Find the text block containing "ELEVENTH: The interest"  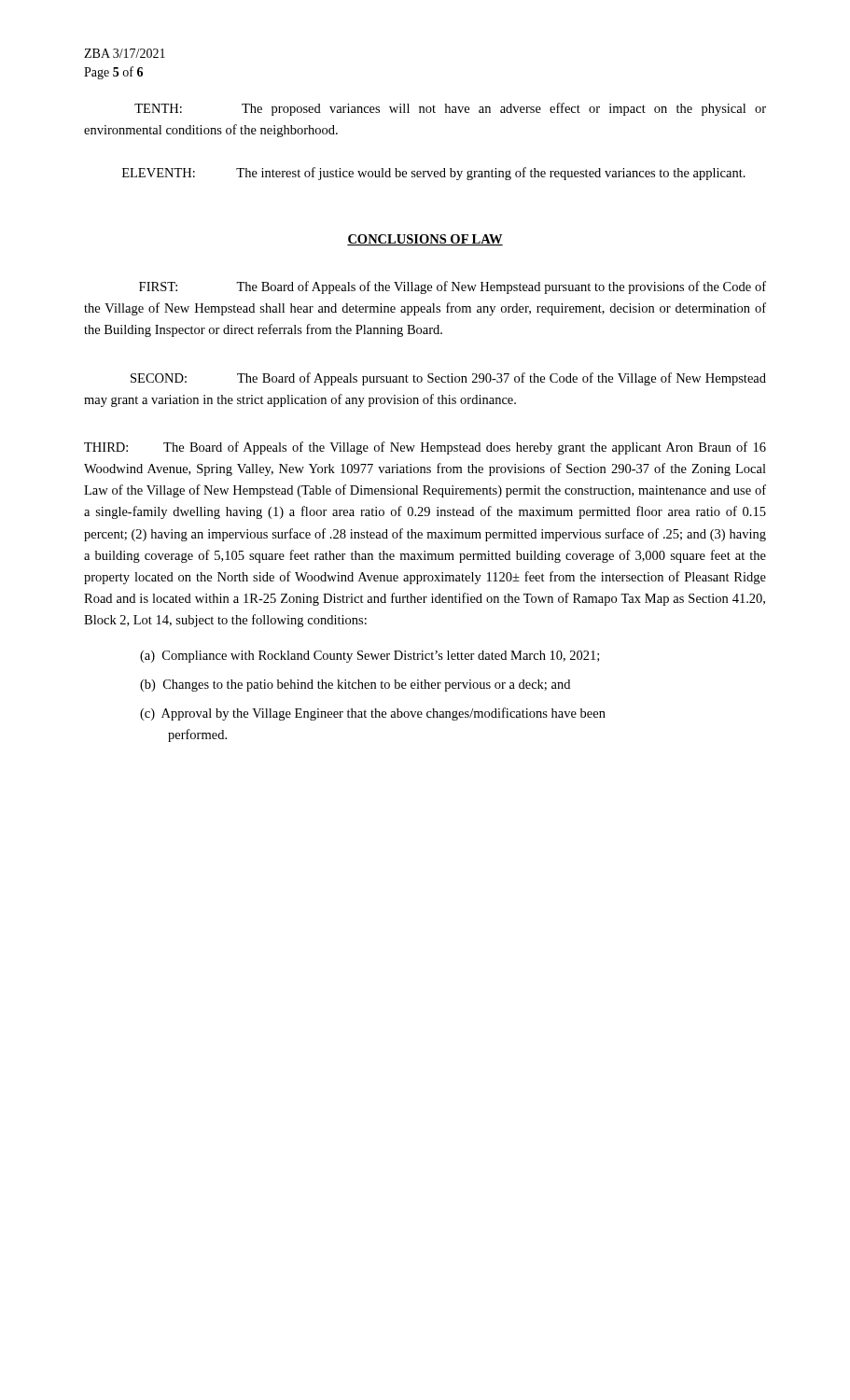425,173
